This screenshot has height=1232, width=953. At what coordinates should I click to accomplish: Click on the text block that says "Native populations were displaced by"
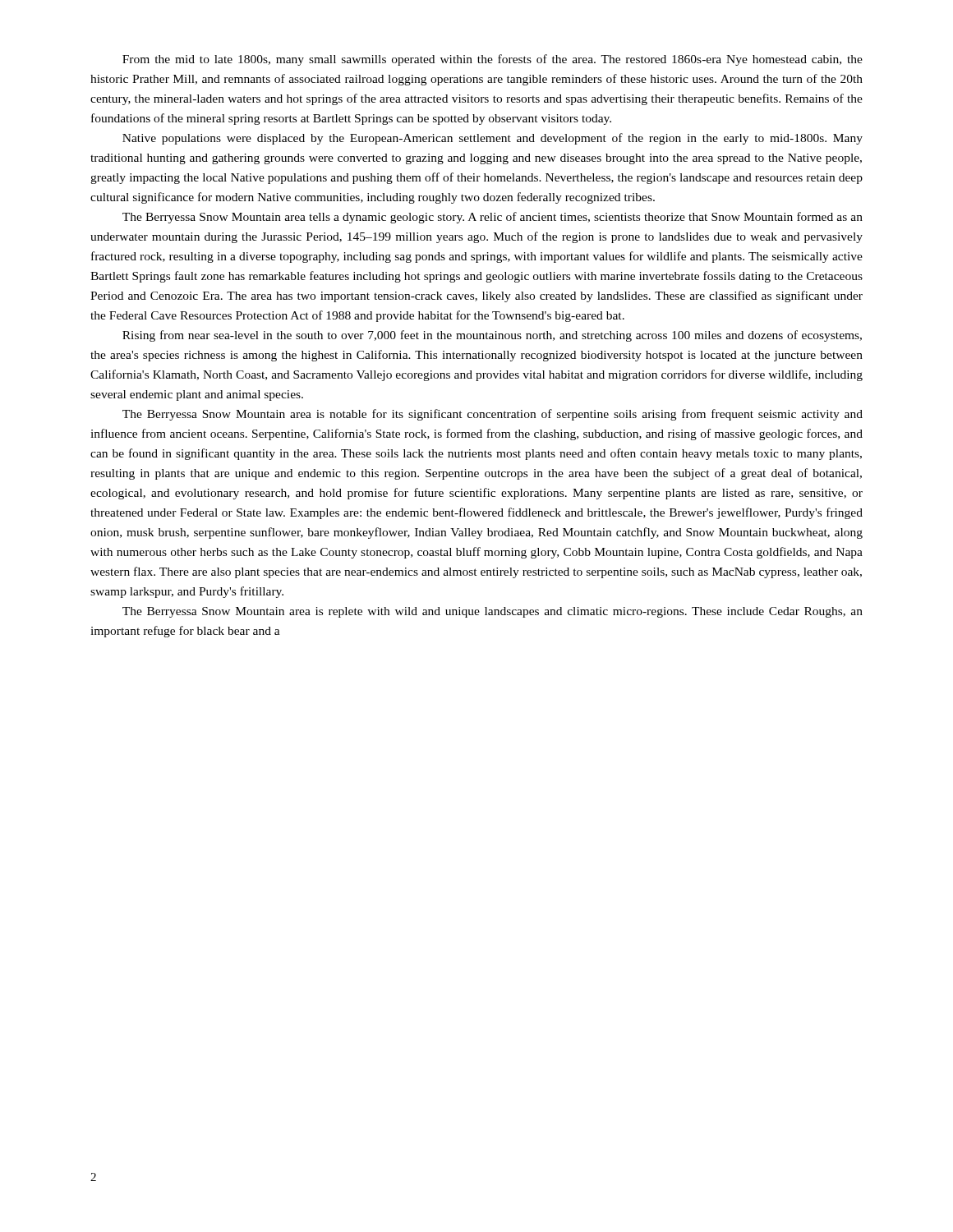point(476,168)
